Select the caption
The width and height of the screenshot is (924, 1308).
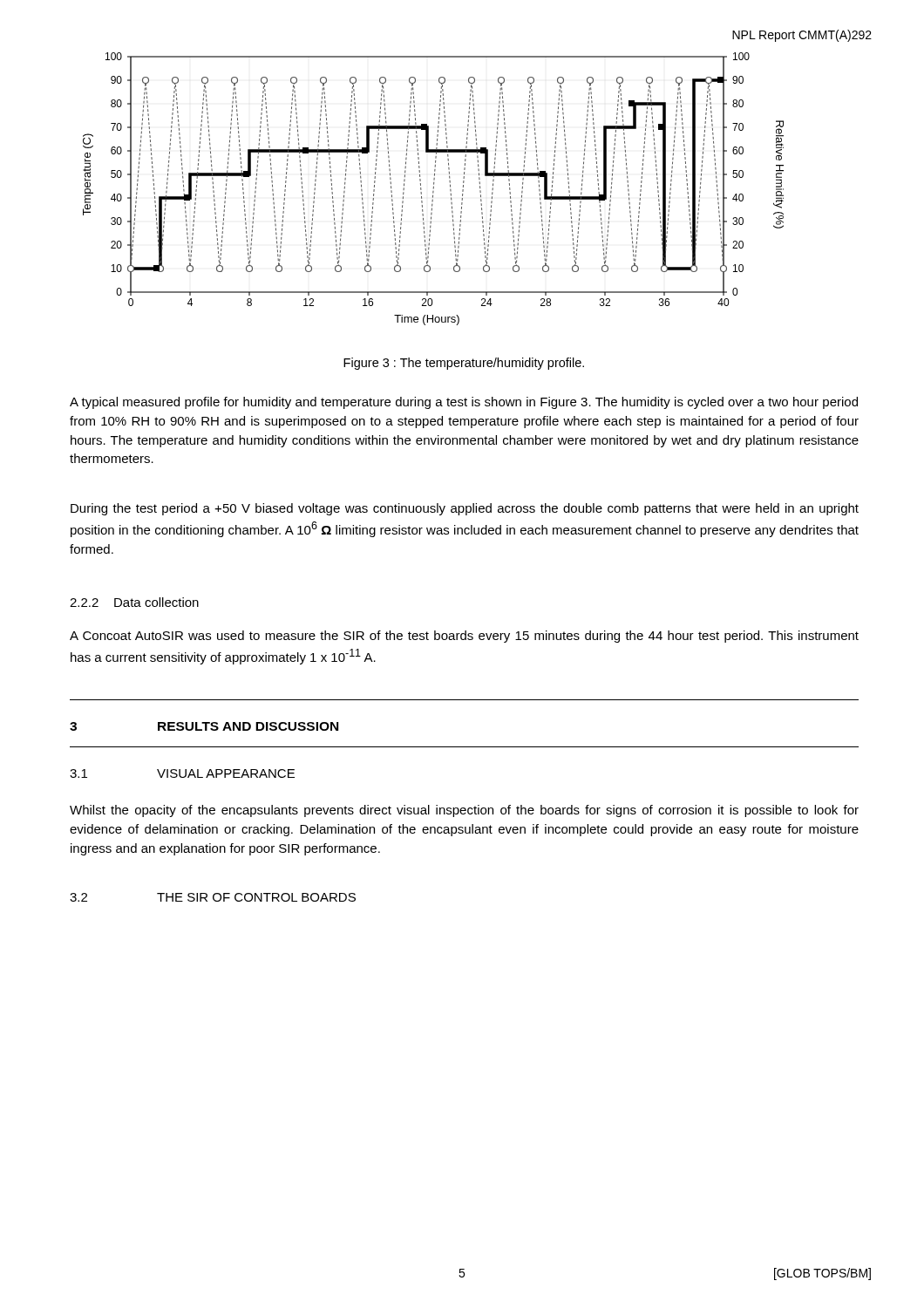click(x=464, y=363)
